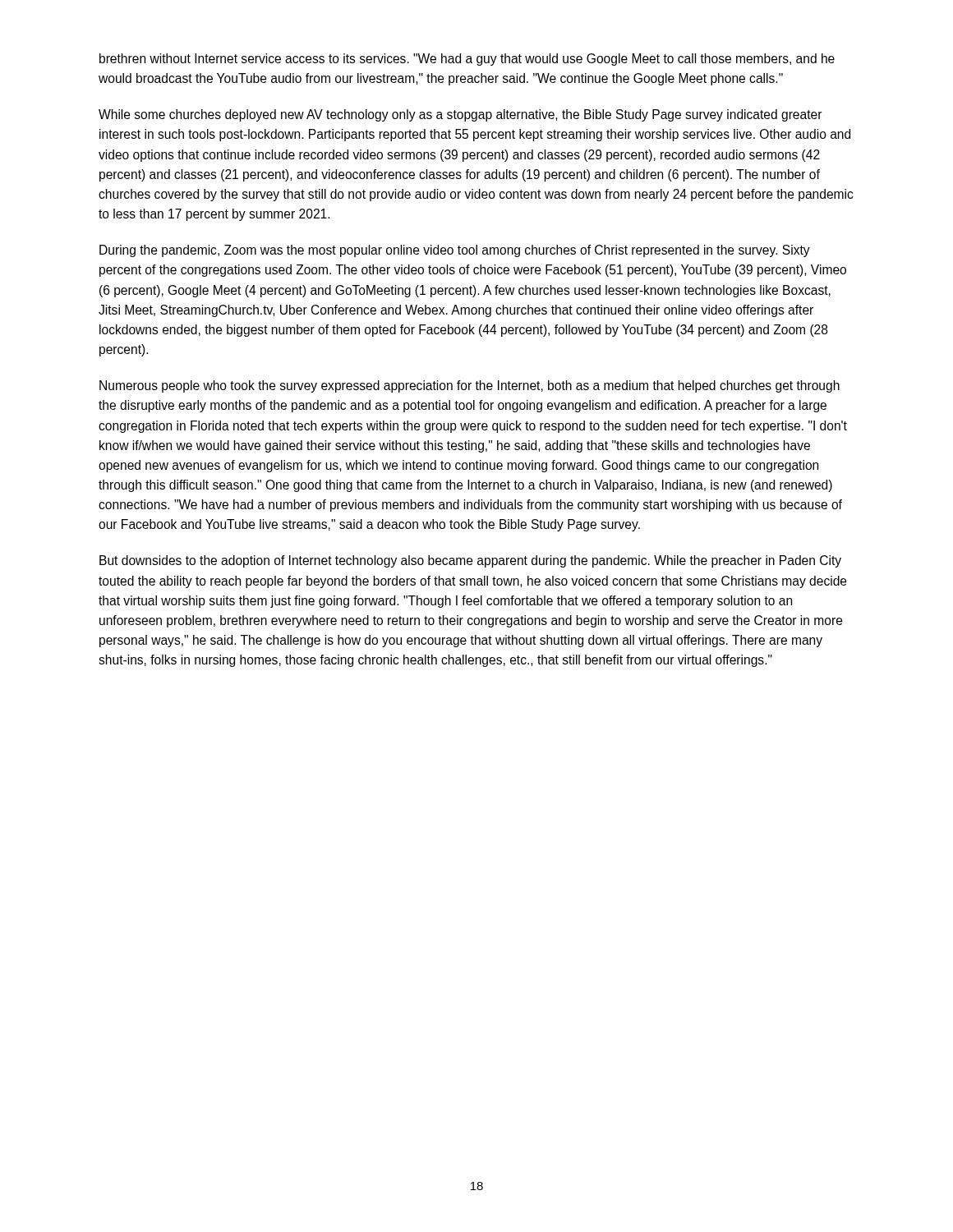Select the text block with the text "During the pandemic, Zoom"

(473, 300)
